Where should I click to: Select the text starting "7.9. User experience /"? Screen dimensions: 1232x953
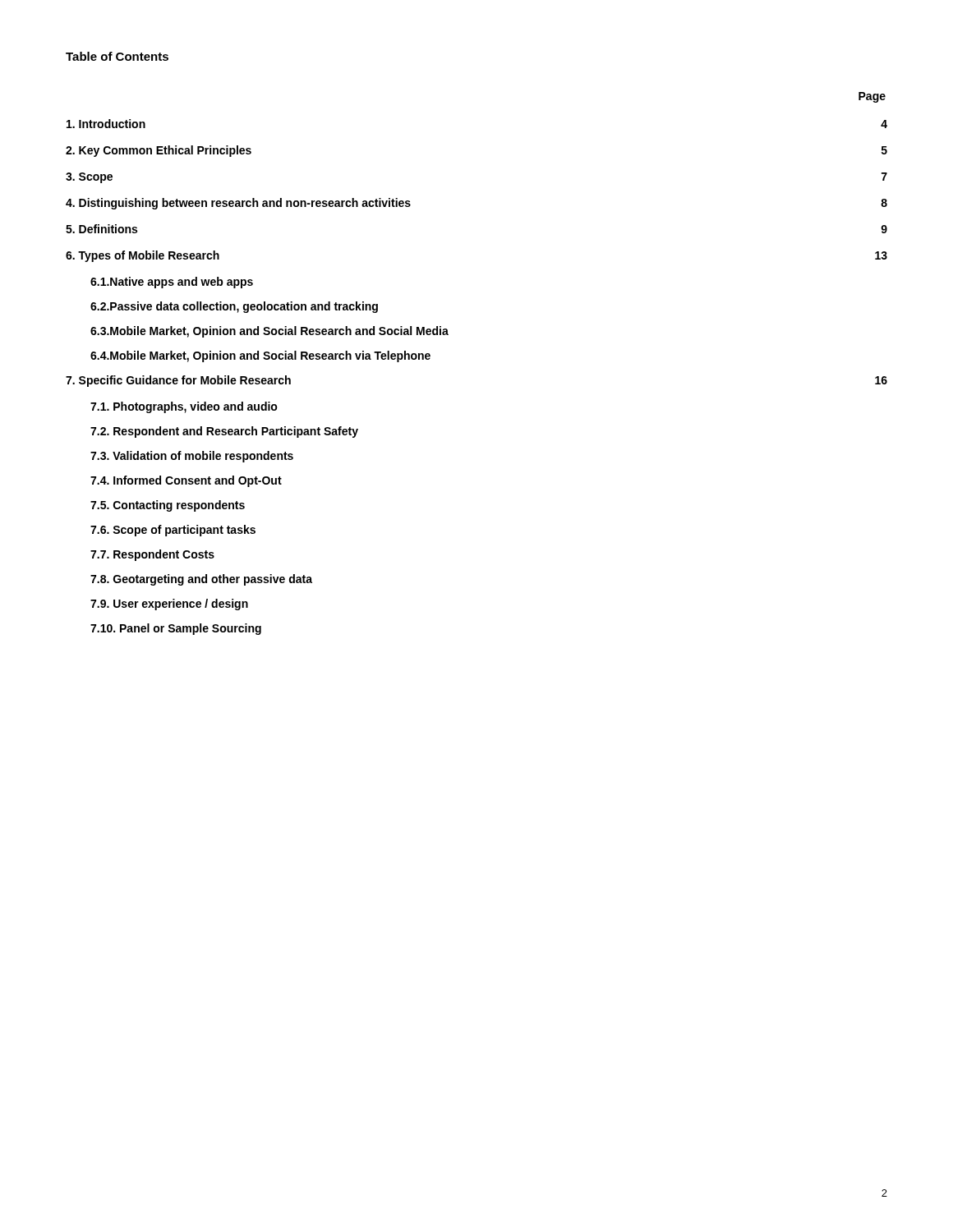(169, 605)
